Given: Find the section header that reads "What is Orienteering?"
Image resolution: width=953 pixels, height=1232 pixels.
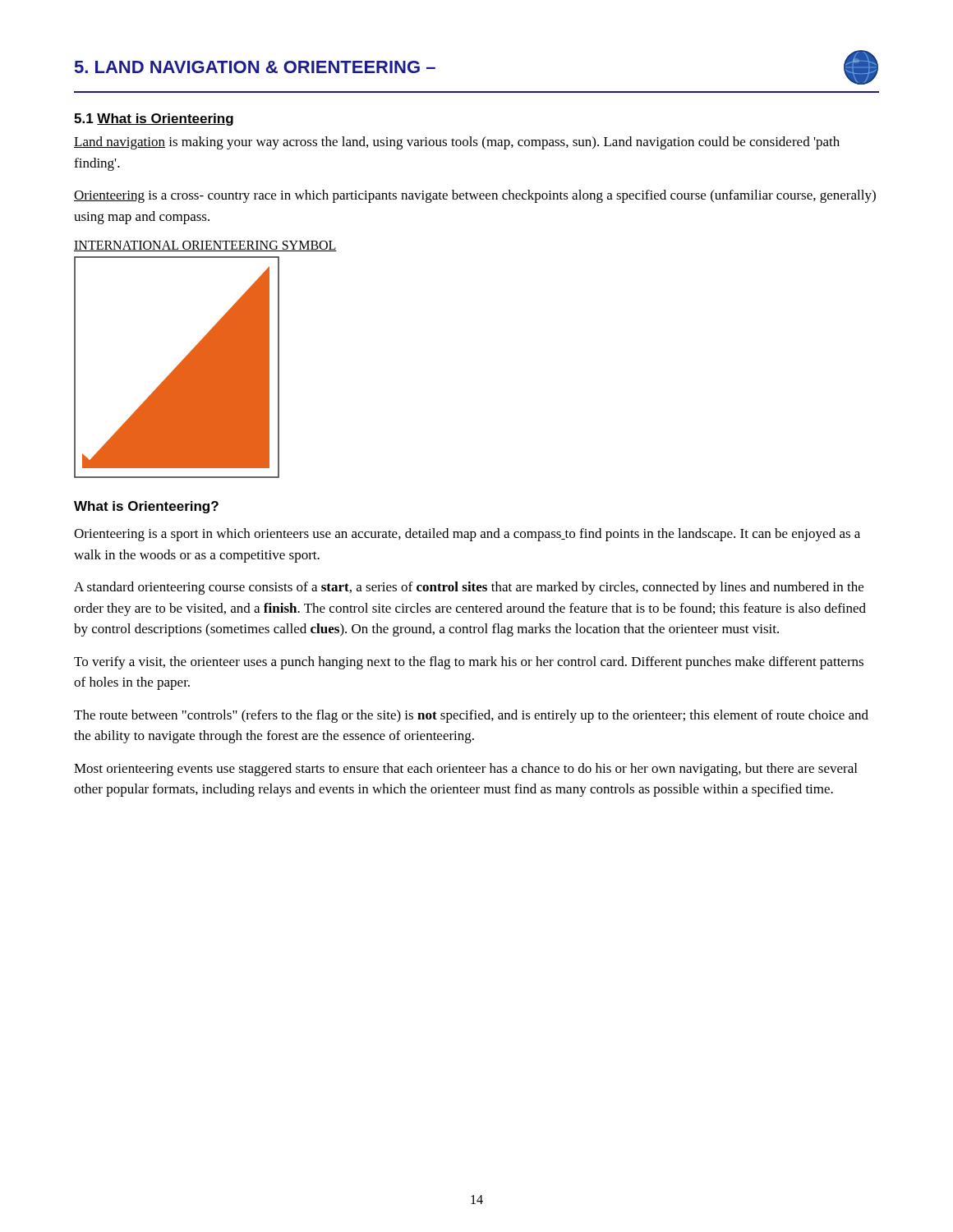Looking at the screenshot, I should click(147, 506).
